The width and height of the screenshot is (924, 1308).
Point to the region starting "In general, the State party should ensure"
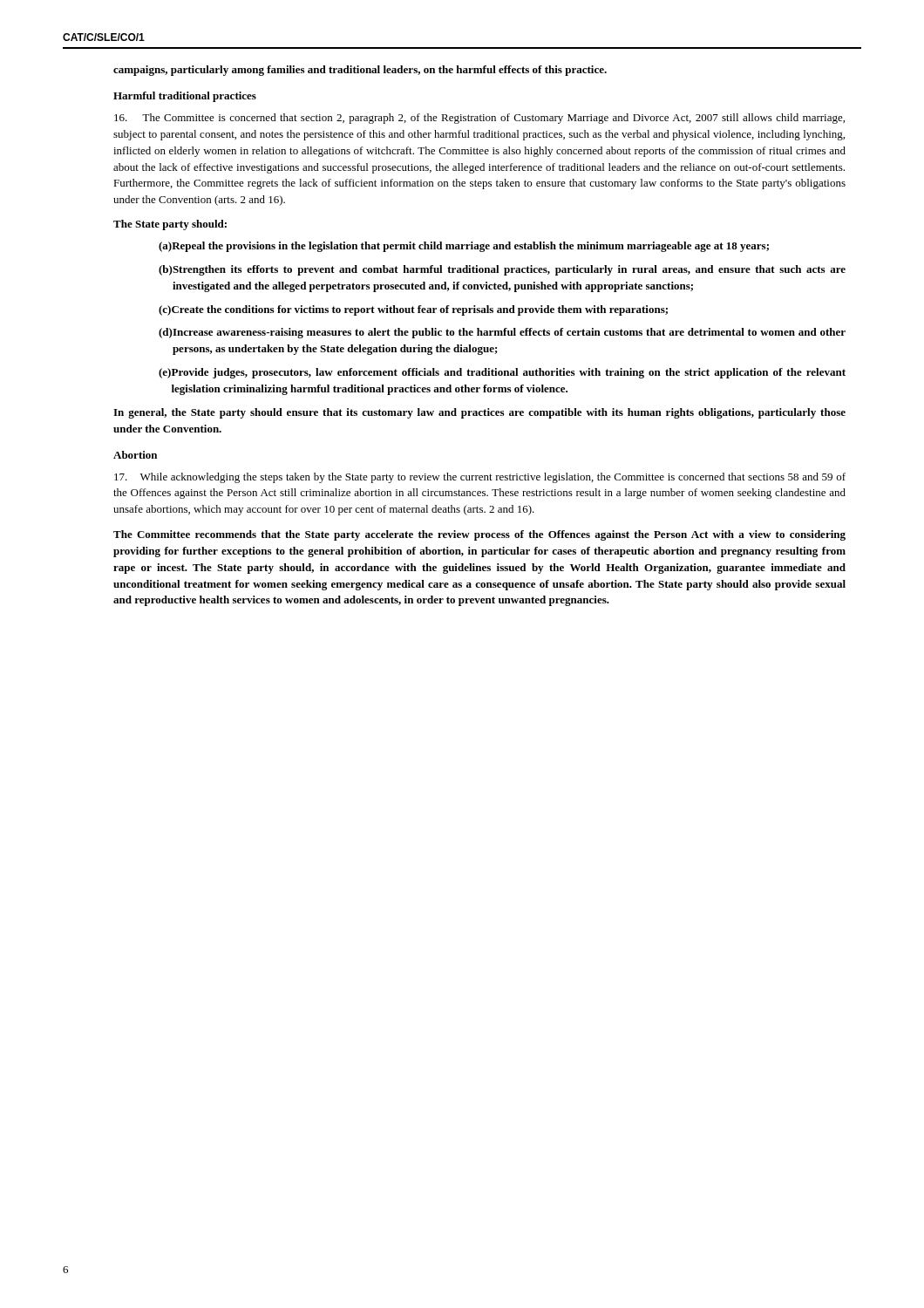(x=479, y=420)
